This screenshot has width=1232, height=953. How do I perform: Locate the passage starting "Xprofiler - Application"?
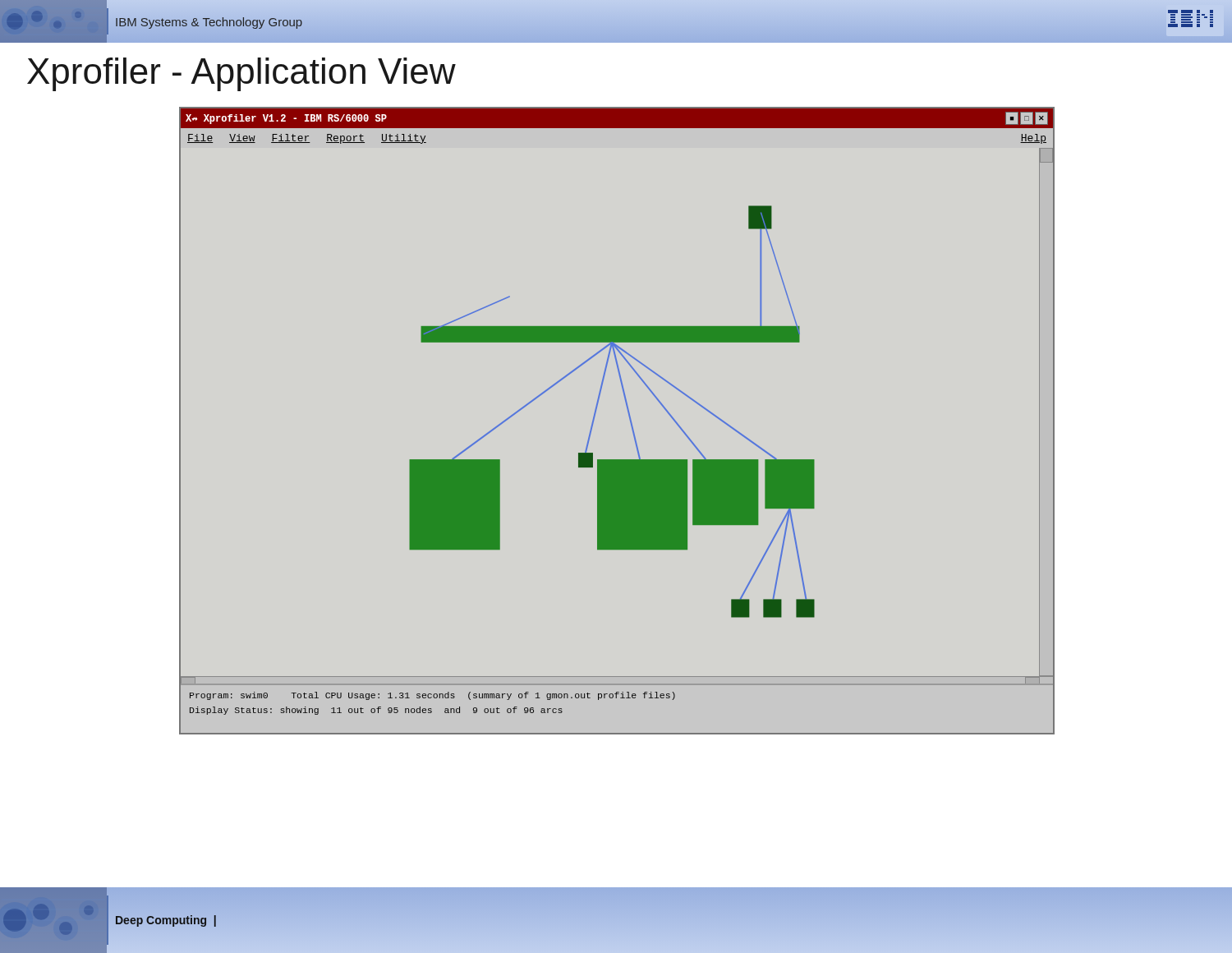tap(241, 71)
